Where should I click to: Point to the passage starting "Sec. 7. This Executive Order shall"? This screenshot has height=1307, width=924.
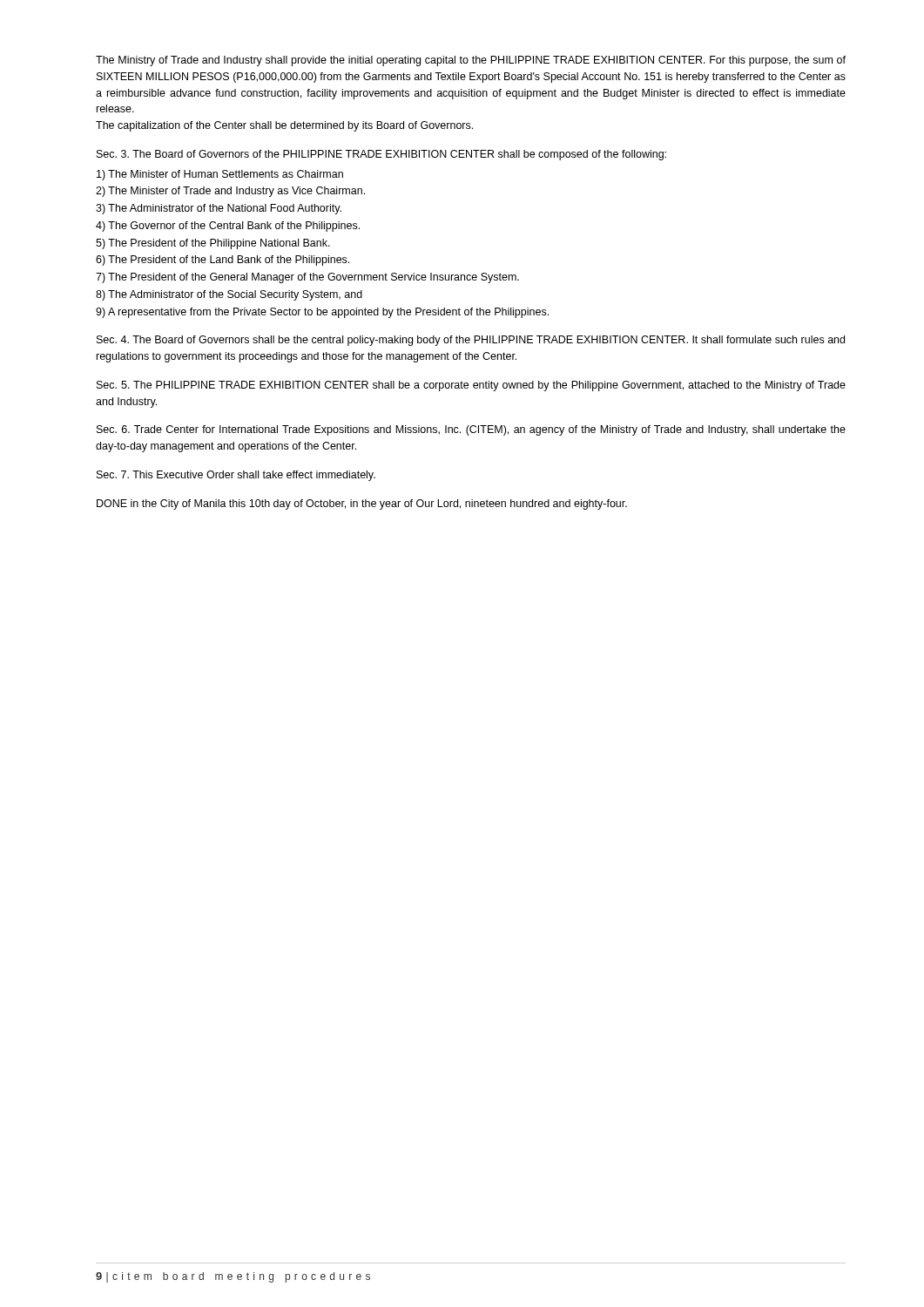[x=236, y=475]
